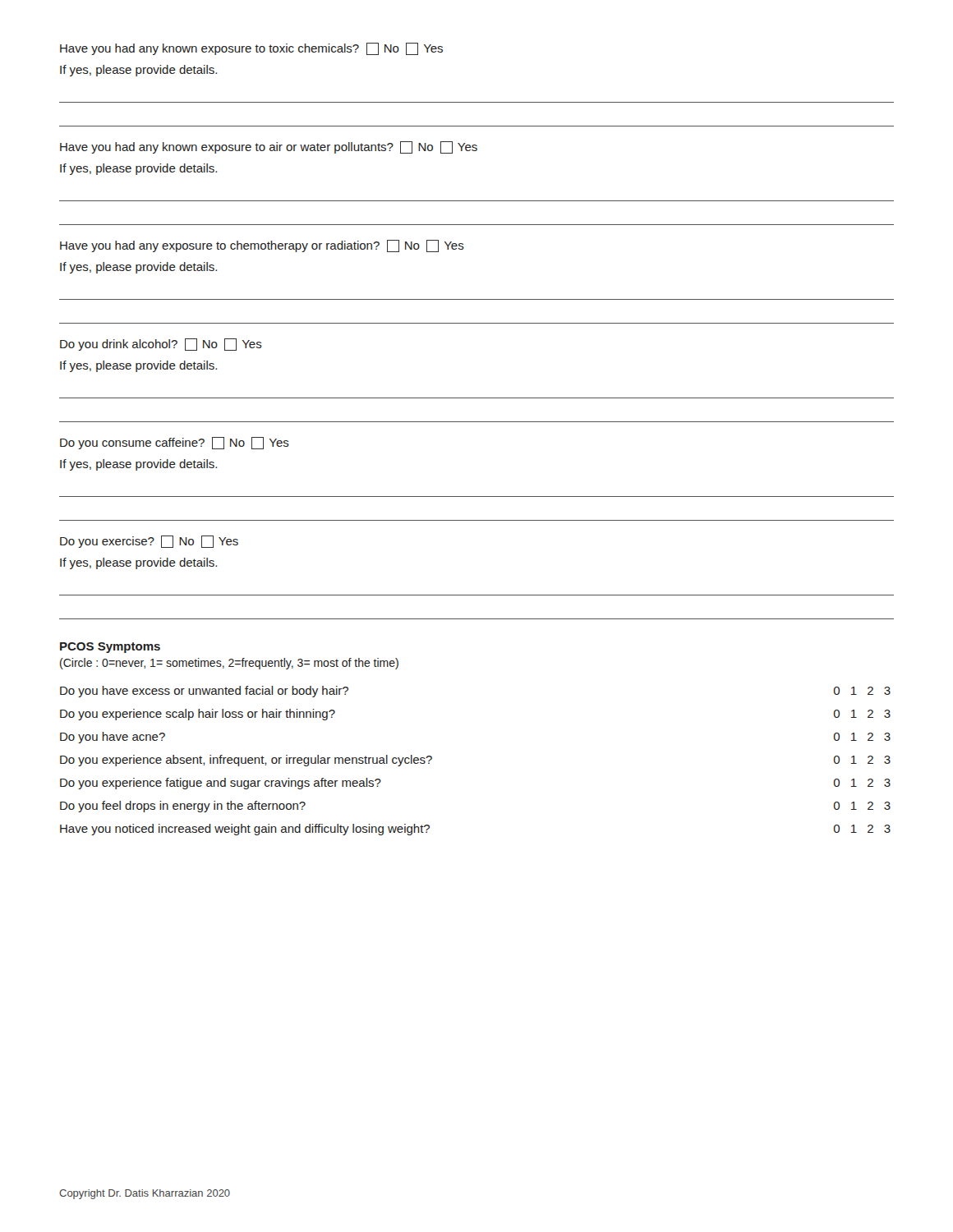Viewport: 953px width, 1232px height.
Task: Click on the text block that says "Do you exercise? No Yes If yes, please"
Action: (x=149, y=542)
